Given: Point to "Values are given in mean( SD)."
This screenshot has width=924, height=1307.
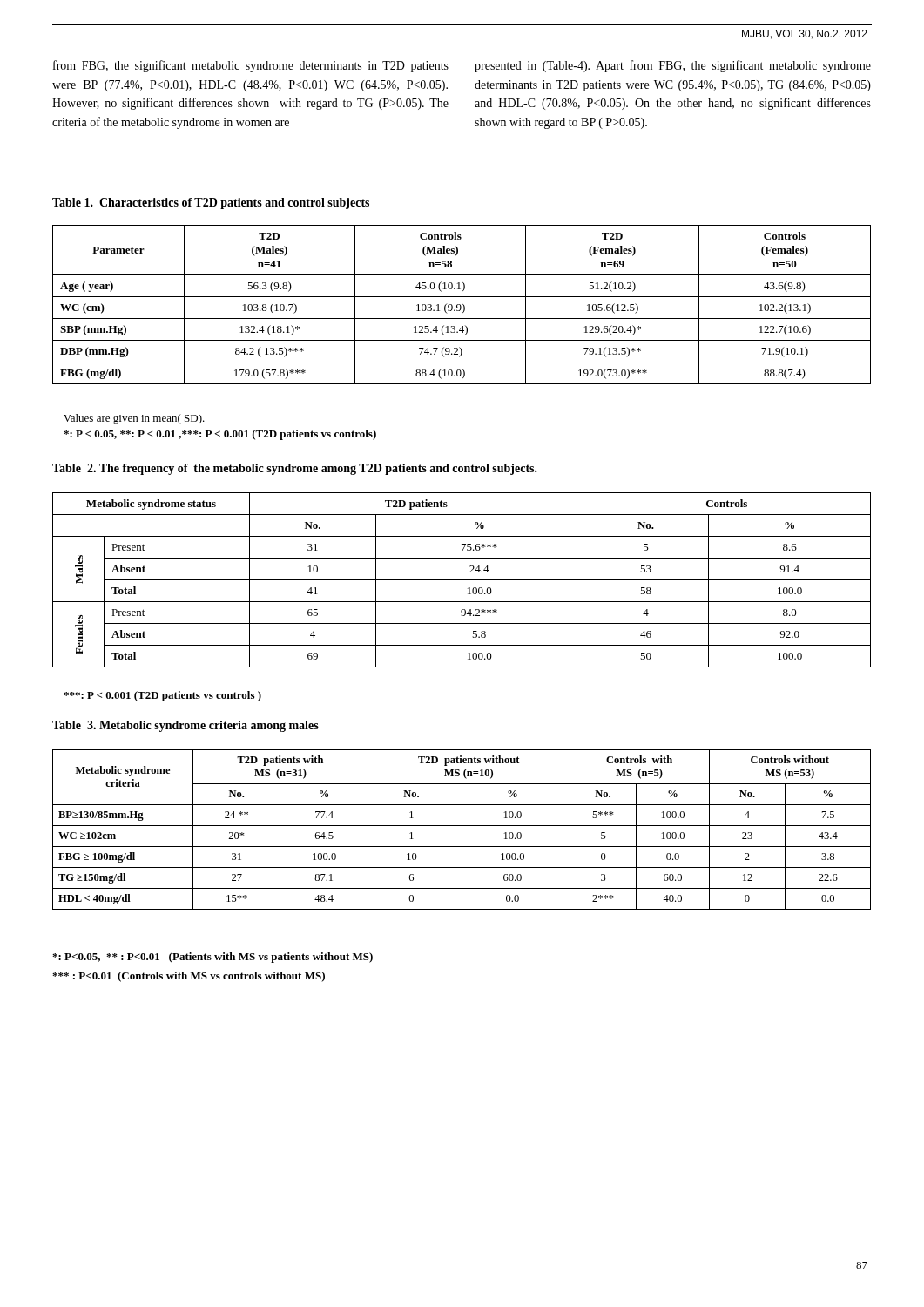Looking at the screenshot, I should point(129,418).
